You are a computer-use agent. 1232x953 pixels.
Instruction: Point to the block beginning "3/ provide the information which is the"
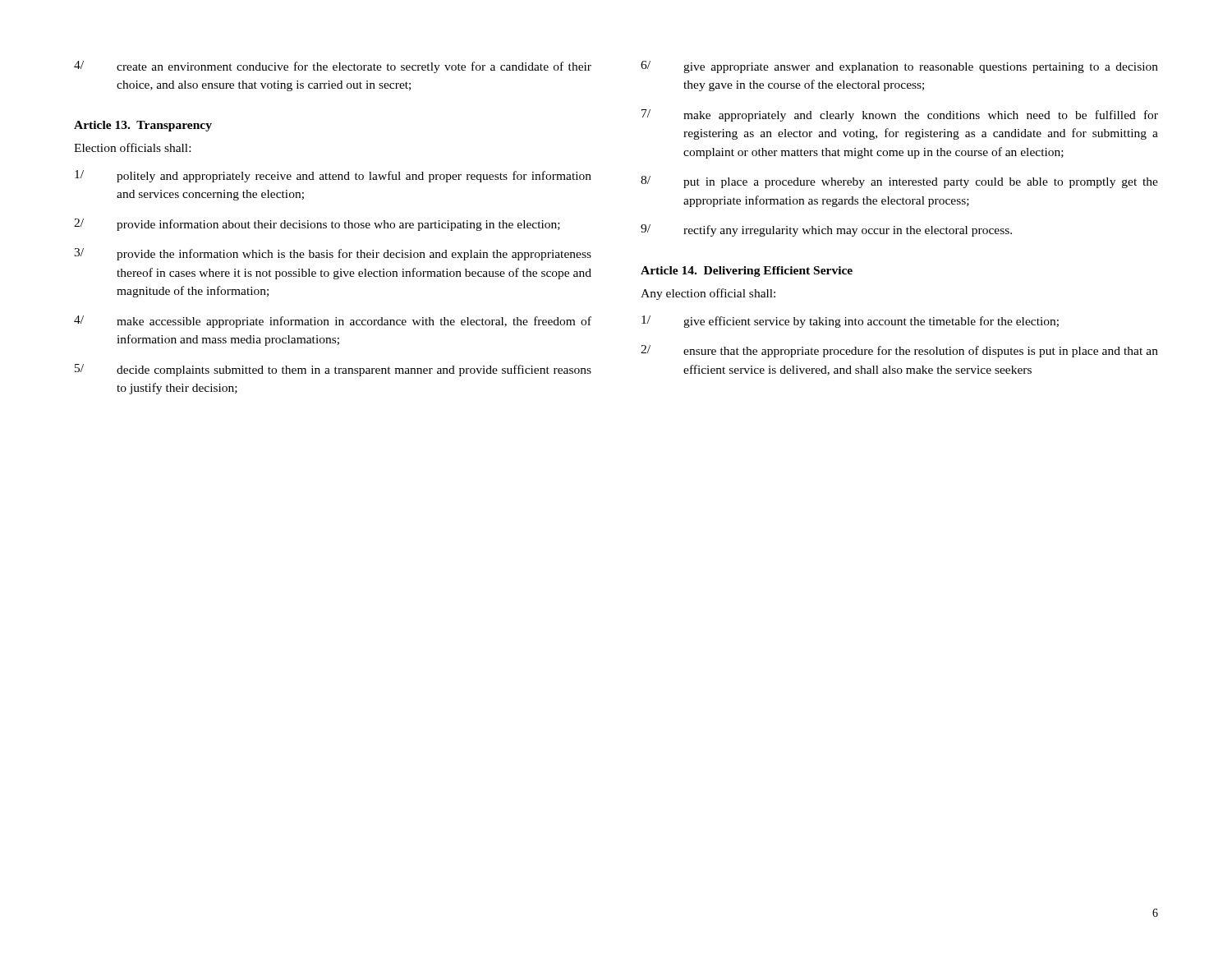(333, 273)
